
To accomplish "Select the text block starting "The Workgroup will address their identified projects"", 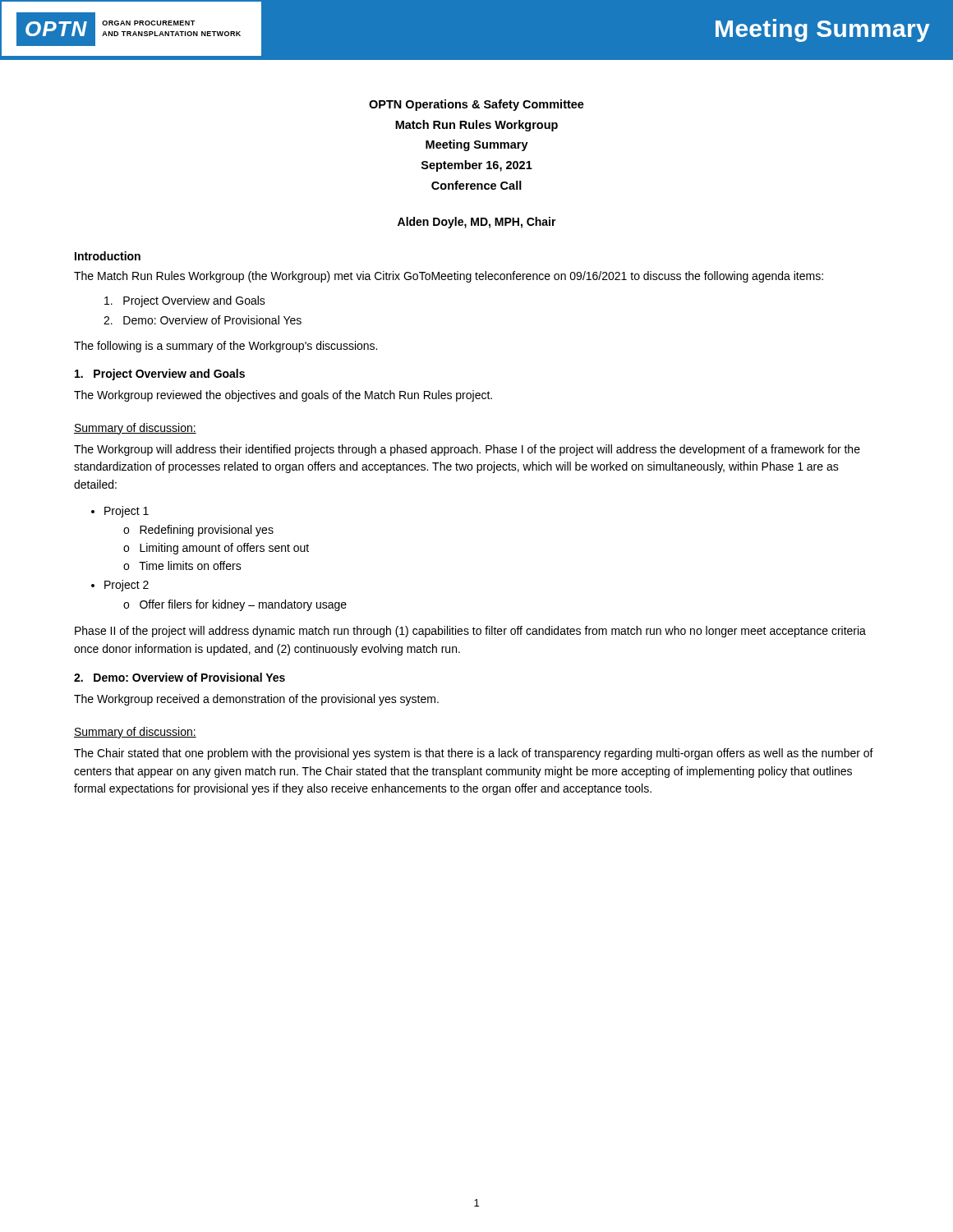I will pos(467,467).
